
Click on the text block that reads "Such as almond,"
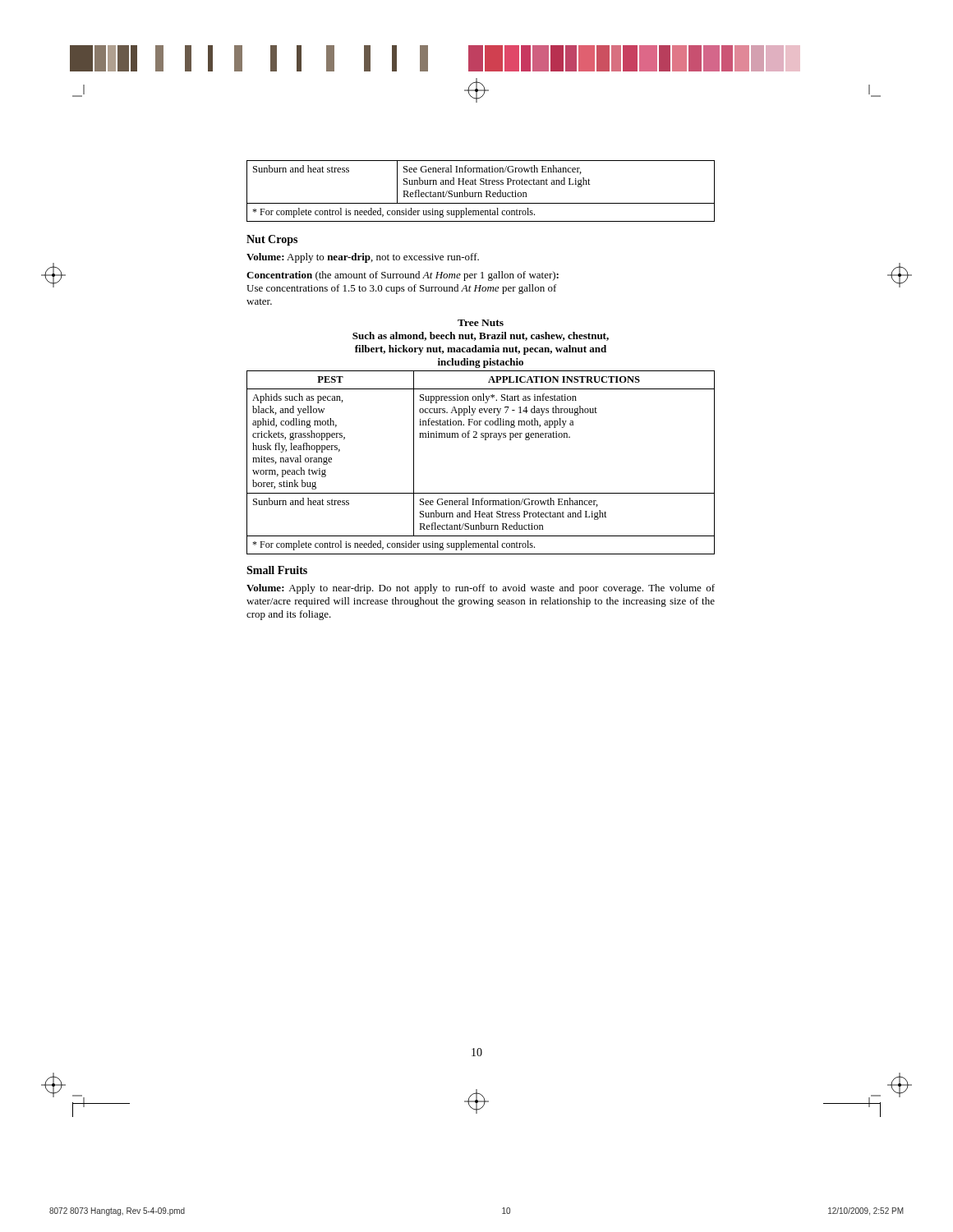click(x=481, y=349)
